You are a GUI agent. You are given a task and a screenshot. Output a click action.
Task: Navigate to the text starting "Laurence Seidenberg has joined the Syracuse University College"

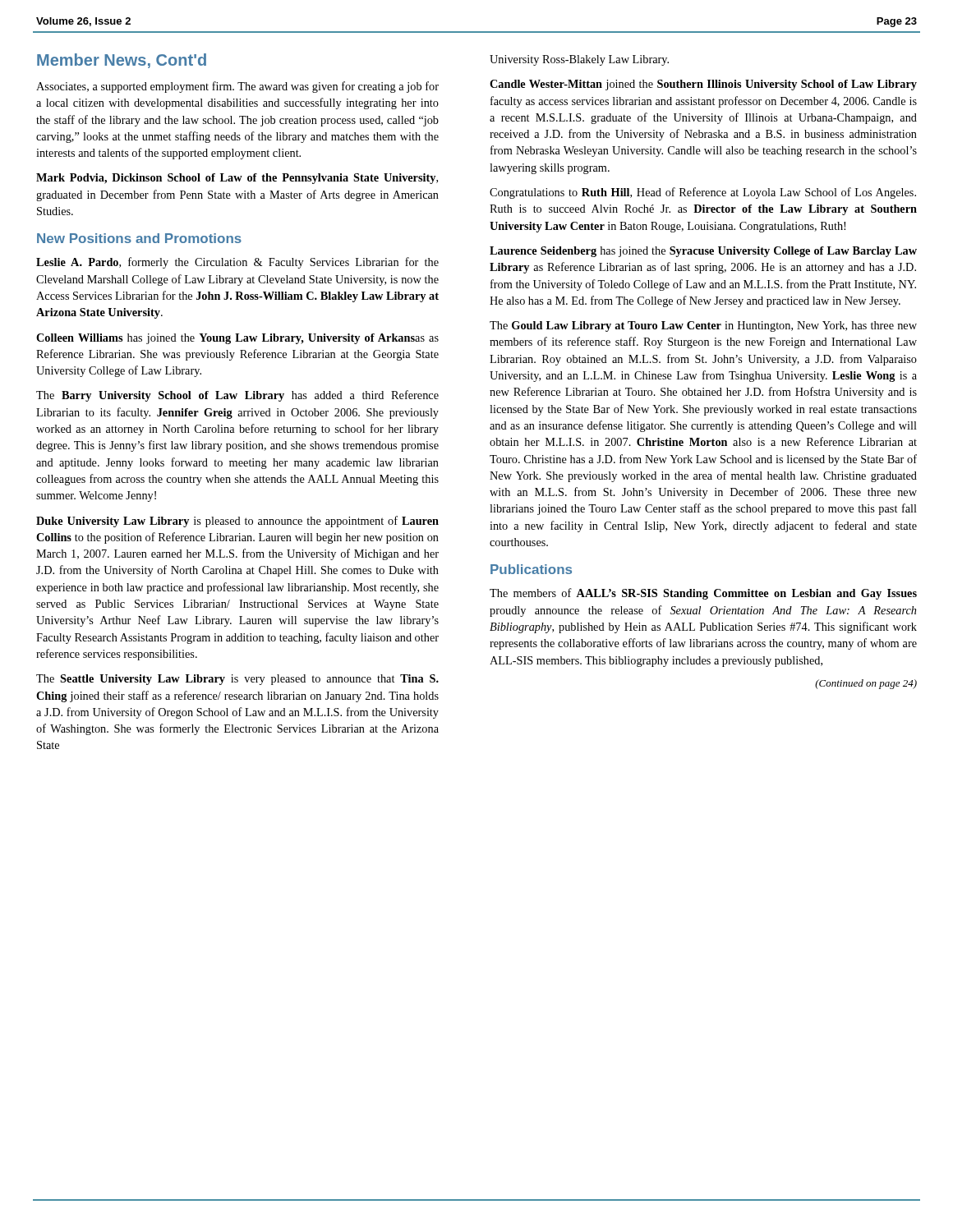pyautogui.click(x=703, y=275)
